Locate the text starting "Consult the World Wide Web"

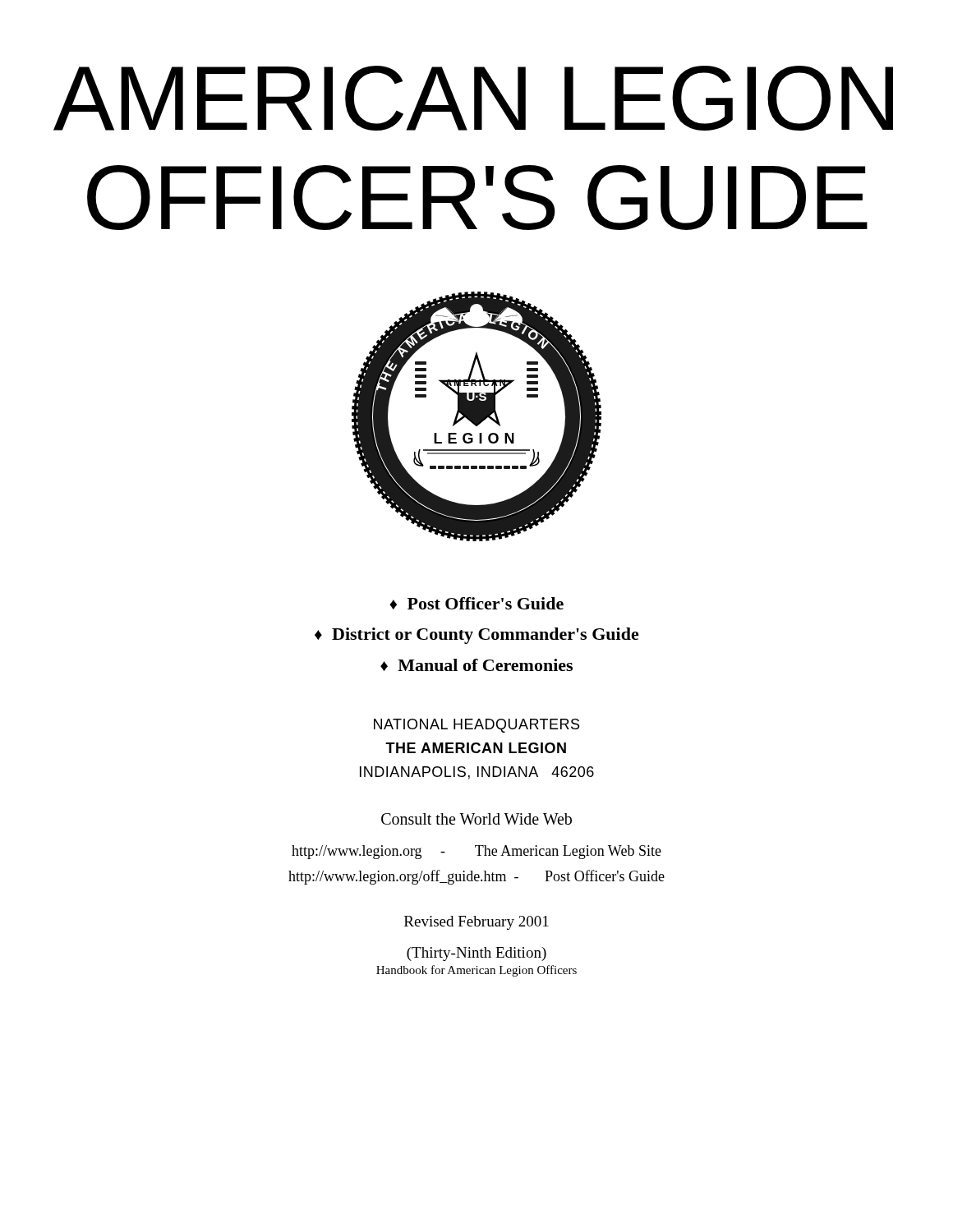click(476, 819)
